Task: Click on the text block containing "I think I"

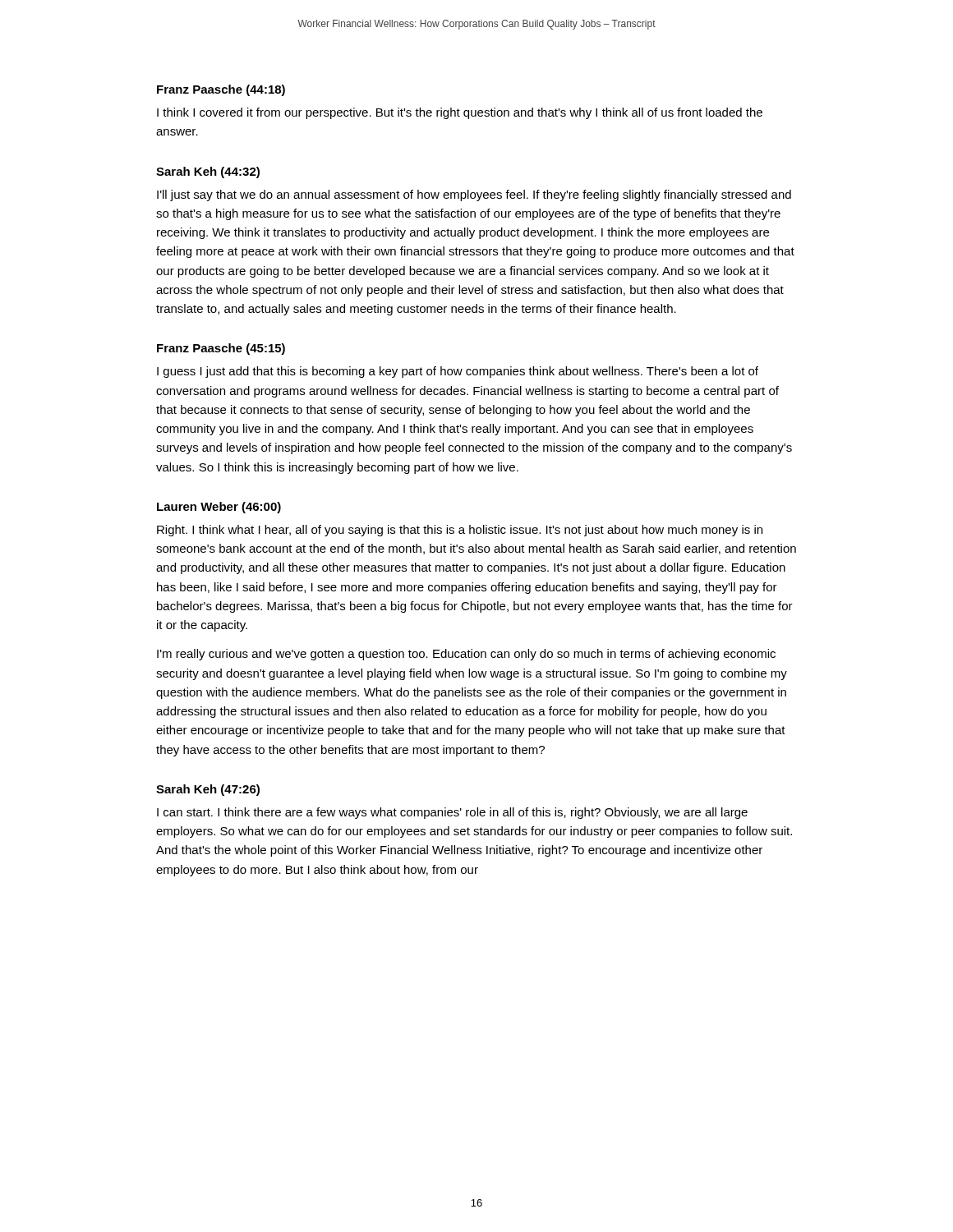Action: click(459, 122)
